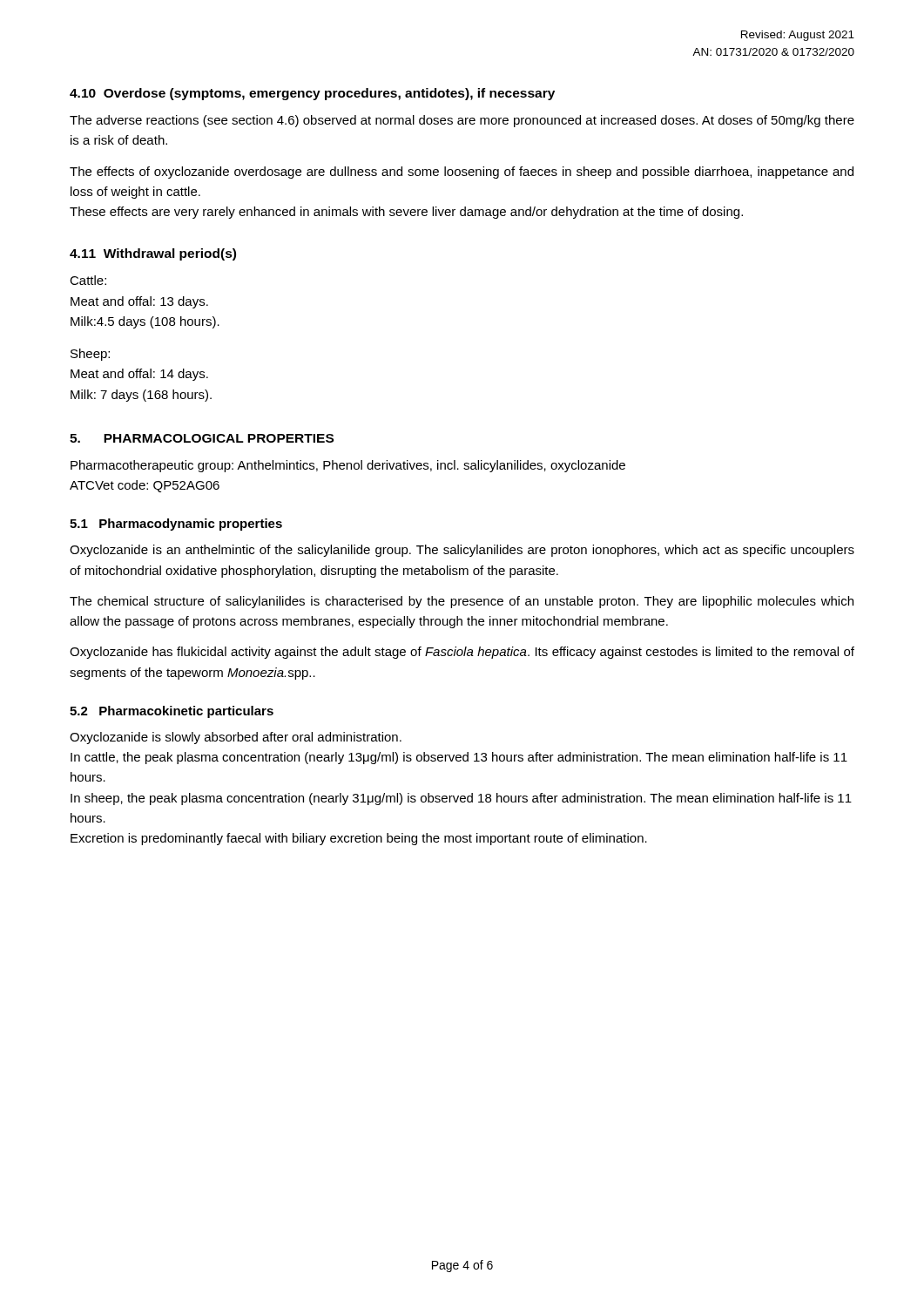Navigate to the region starting "Oxyclozanide has flukicidal activity against the"
Viewport: 924px width, 1307px height.
(x=462, y=662)
